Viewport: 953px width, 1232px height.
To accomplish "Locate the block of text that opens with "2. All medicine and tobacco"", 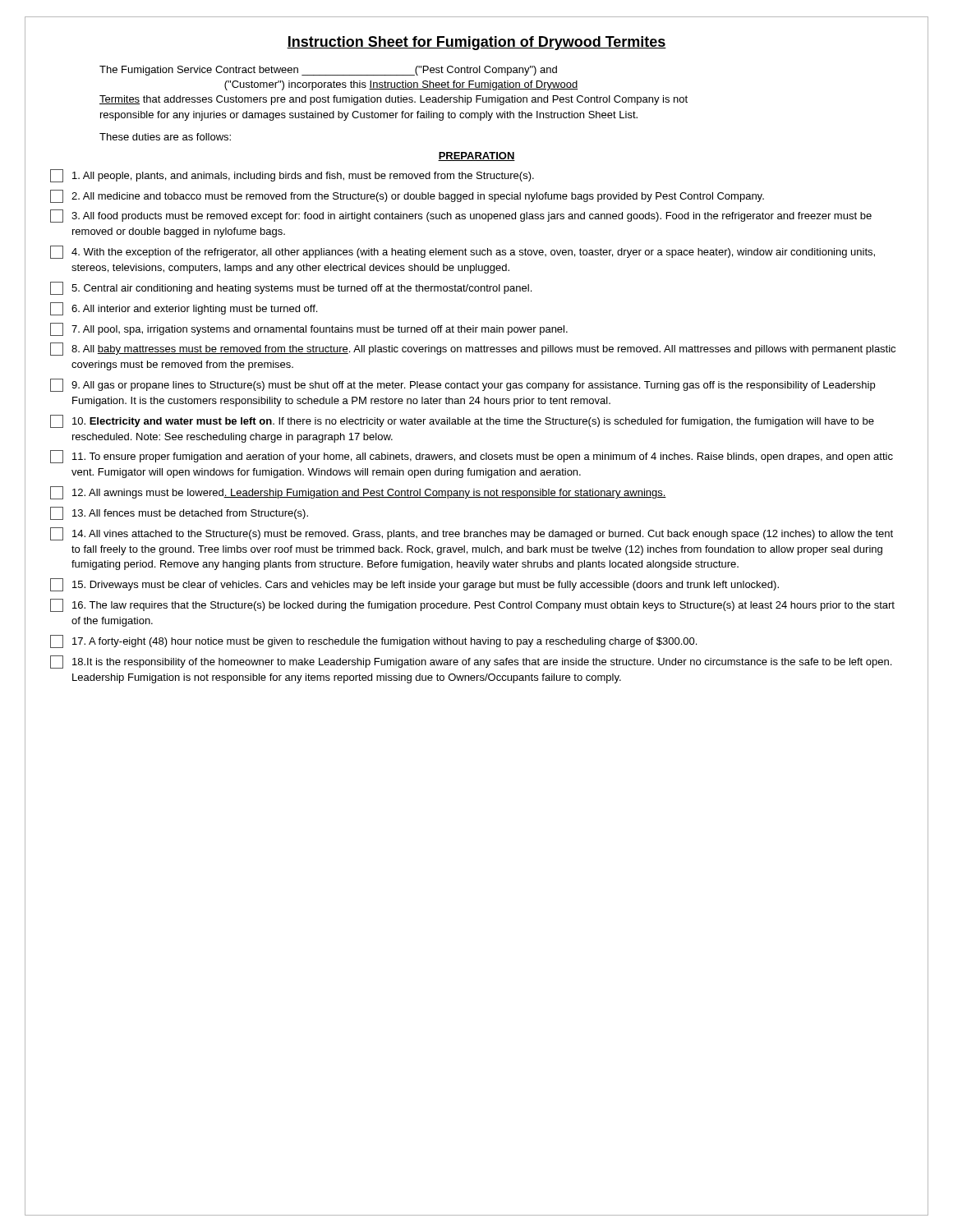I will pyautogui.click(x=476, y=196).
